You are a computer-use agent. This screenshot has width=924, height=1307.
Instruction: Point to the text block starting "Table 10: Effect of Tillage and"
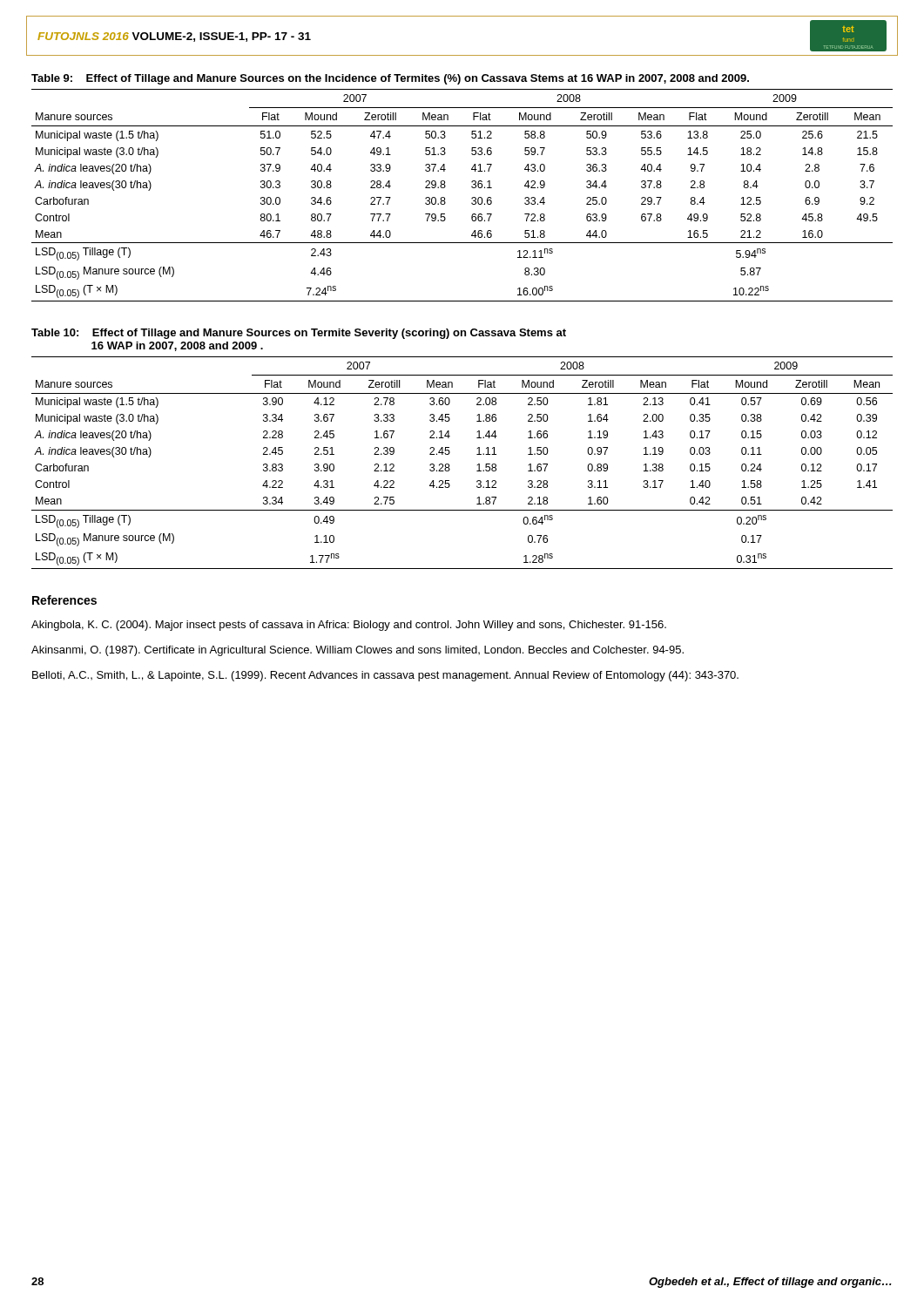[x=299, y=339]
